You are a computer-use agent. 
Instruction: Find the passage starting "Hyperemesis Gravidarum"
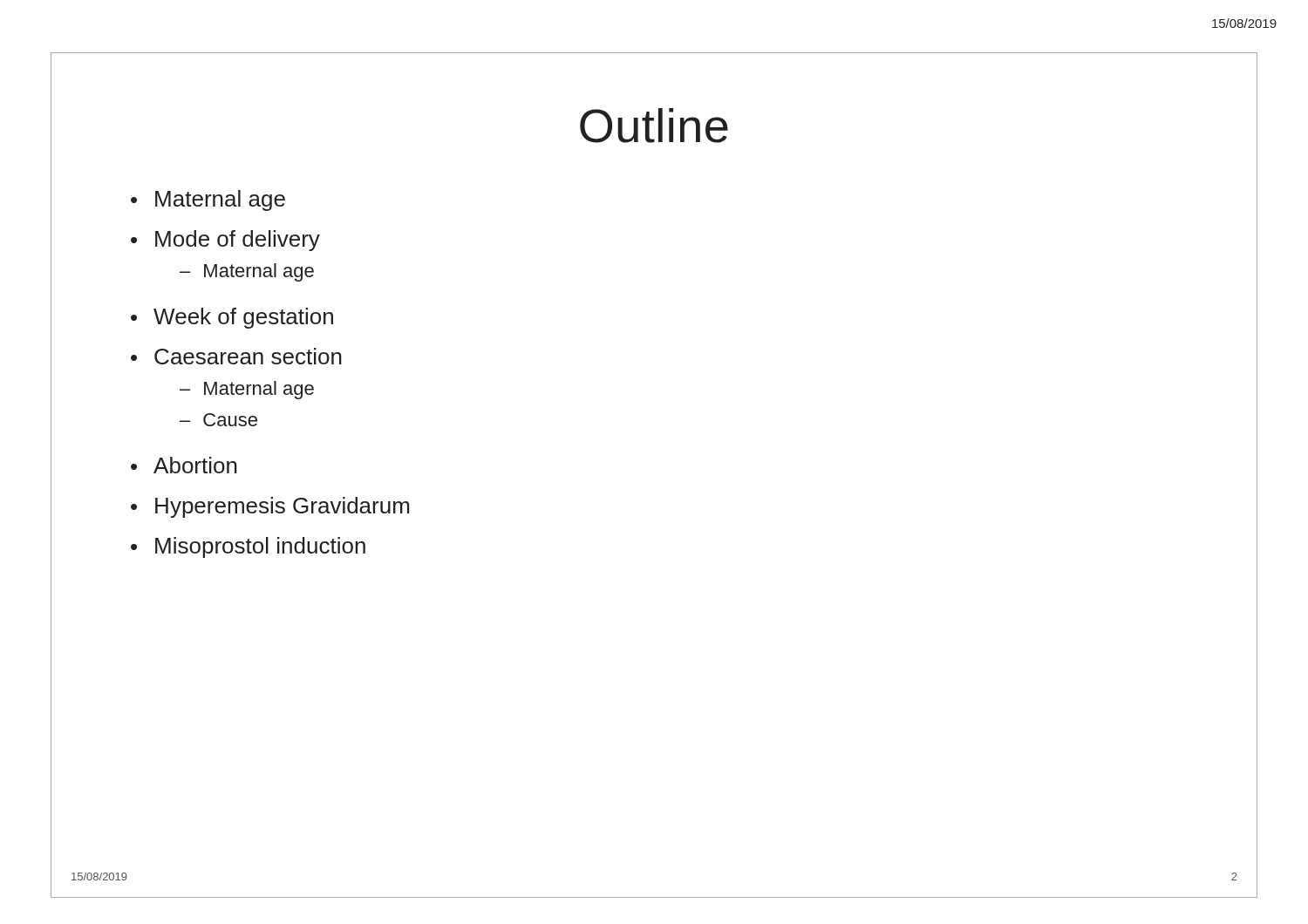tap(282, 506)
